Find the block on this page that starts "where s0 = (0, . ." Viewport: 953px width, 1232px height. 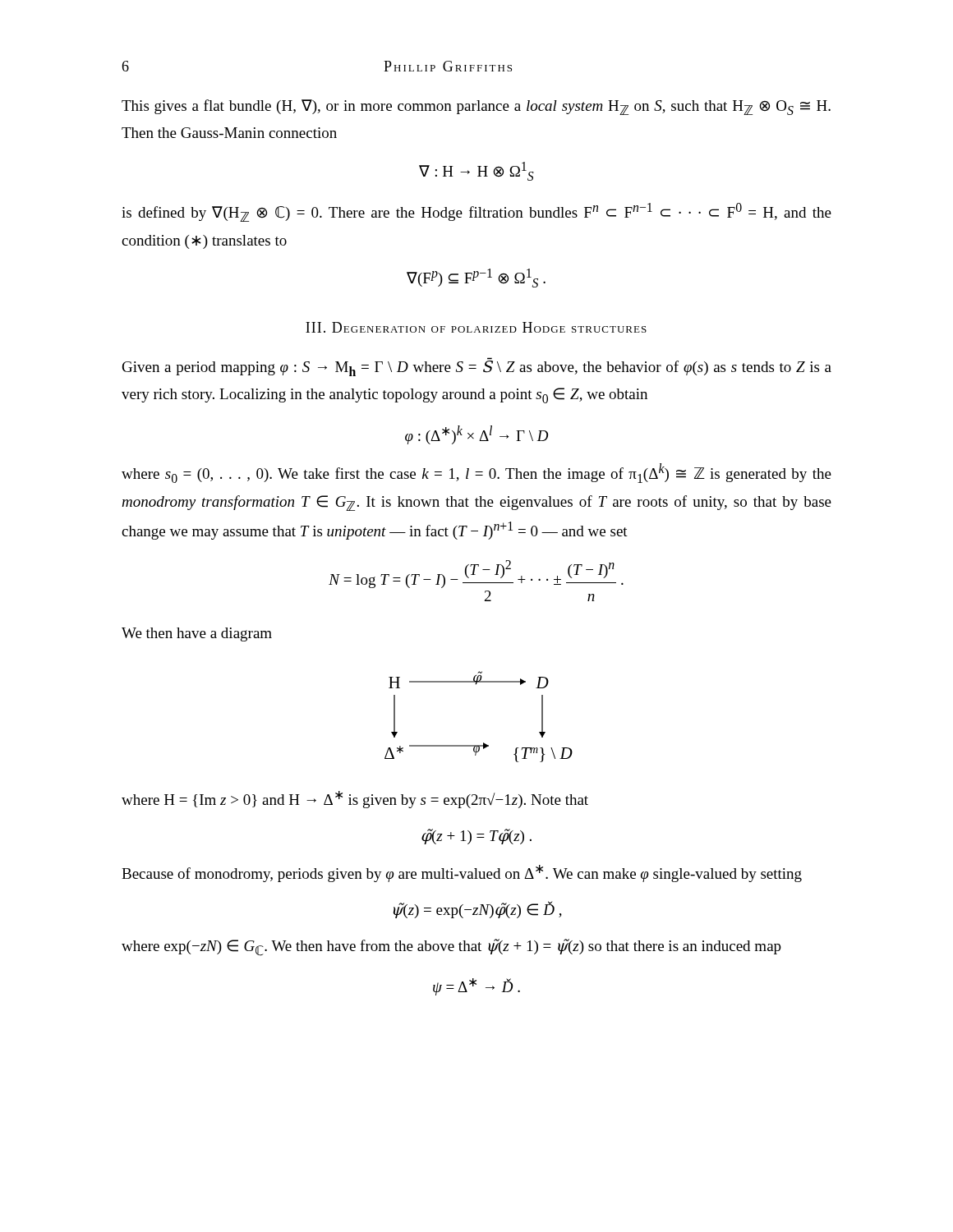click(x=476, y=502)
